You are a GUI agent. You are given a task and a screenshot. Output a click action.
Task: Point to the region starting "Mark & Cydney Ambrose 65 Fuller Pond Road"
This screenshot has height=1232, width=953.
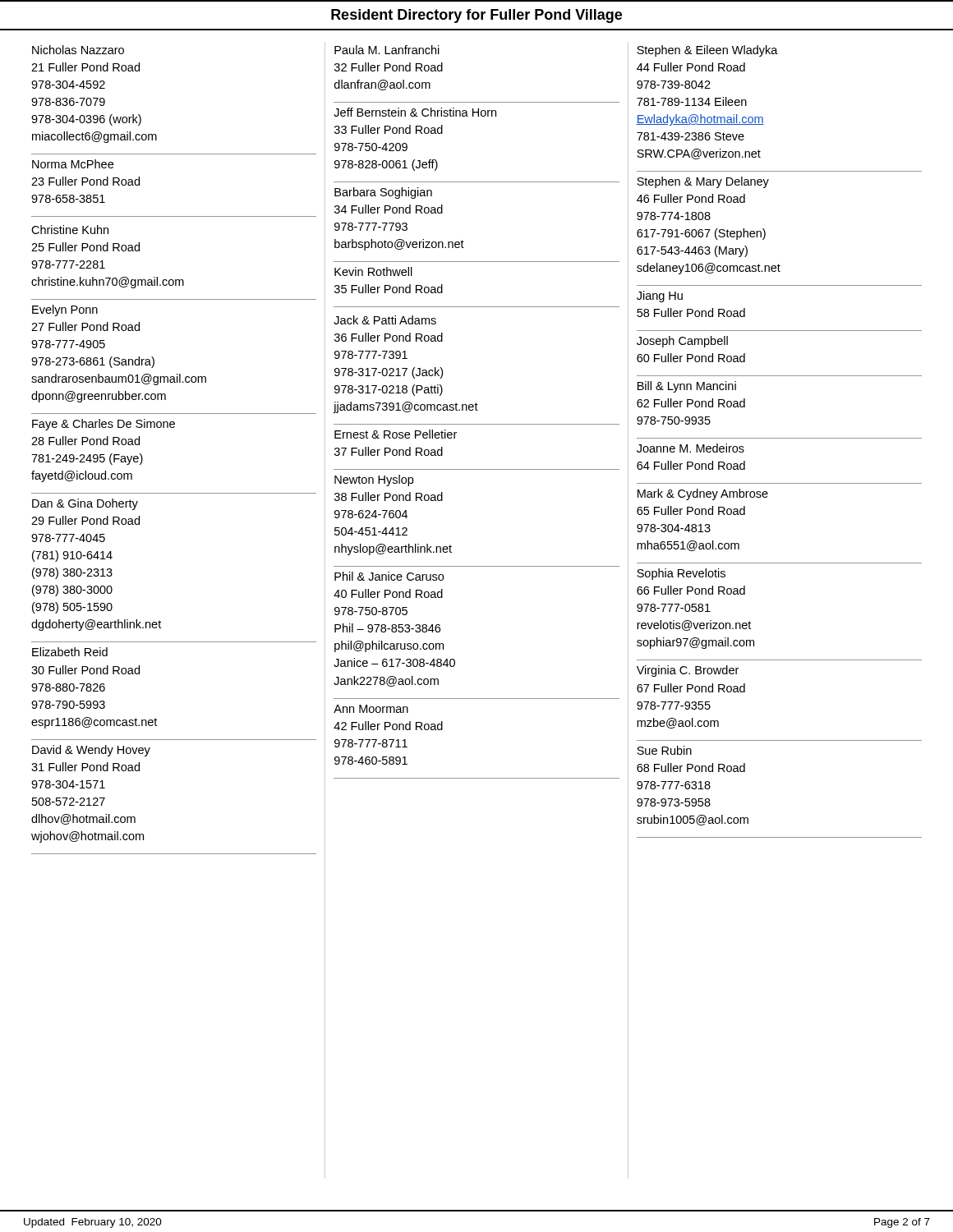pos(702,520)
